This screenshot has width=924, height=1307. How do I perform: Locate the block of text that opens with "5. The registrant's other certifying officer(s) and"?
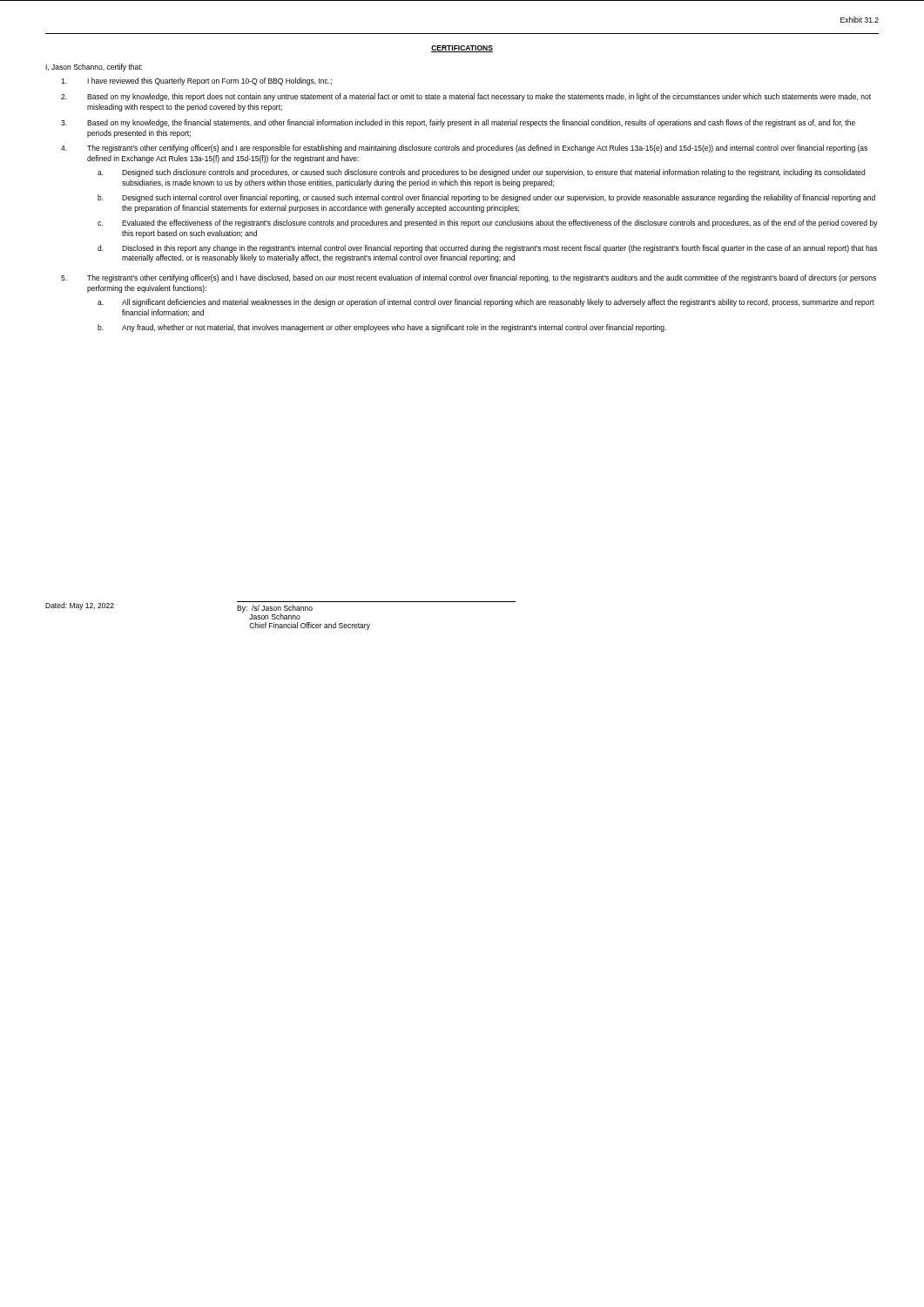(x=462, y=306)
